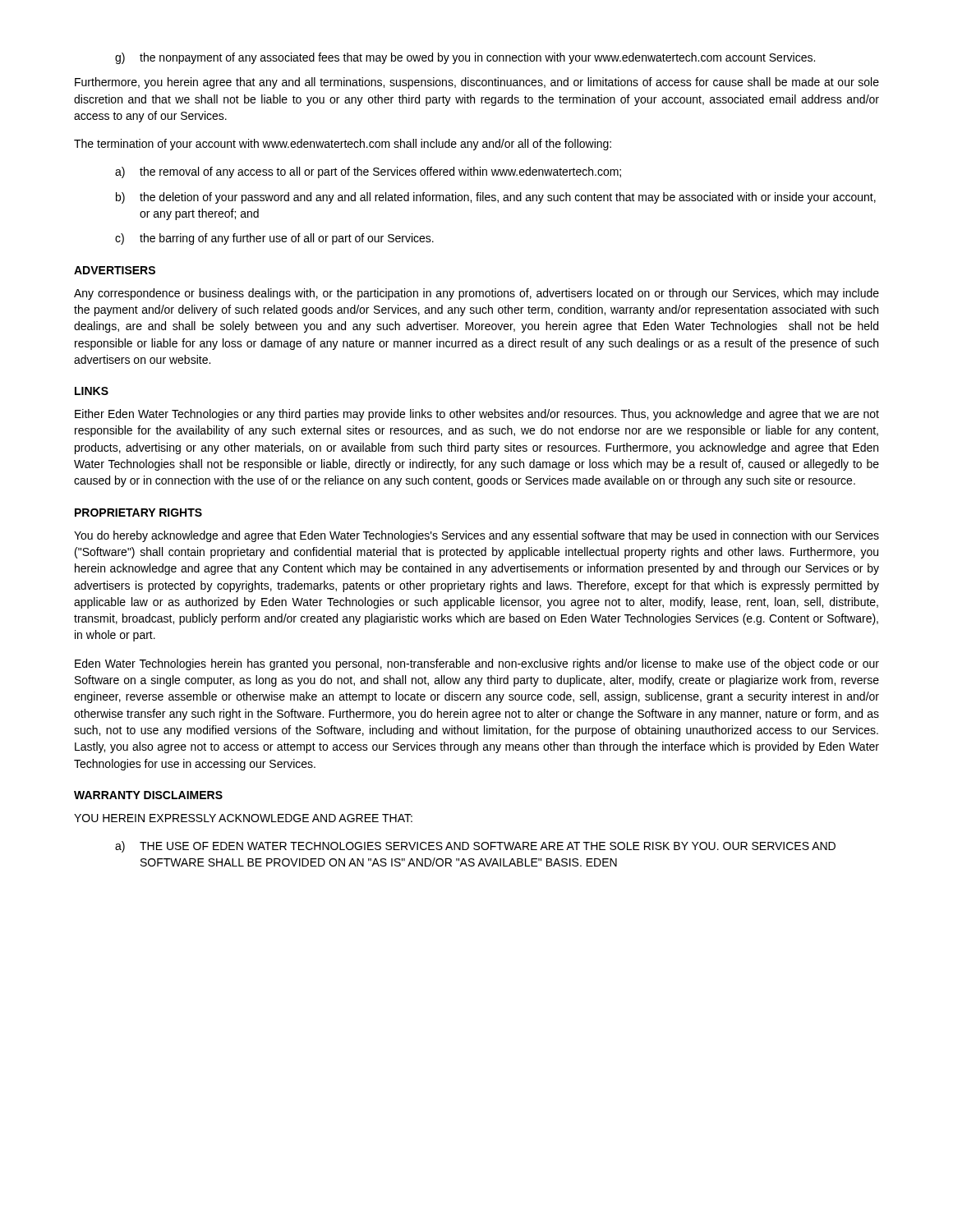Image resolution: width=953 pixels, height=1232 pixels.
Task: Find the region starting "Either Eden Water Technologies or"
Action: tap(476, 448)
